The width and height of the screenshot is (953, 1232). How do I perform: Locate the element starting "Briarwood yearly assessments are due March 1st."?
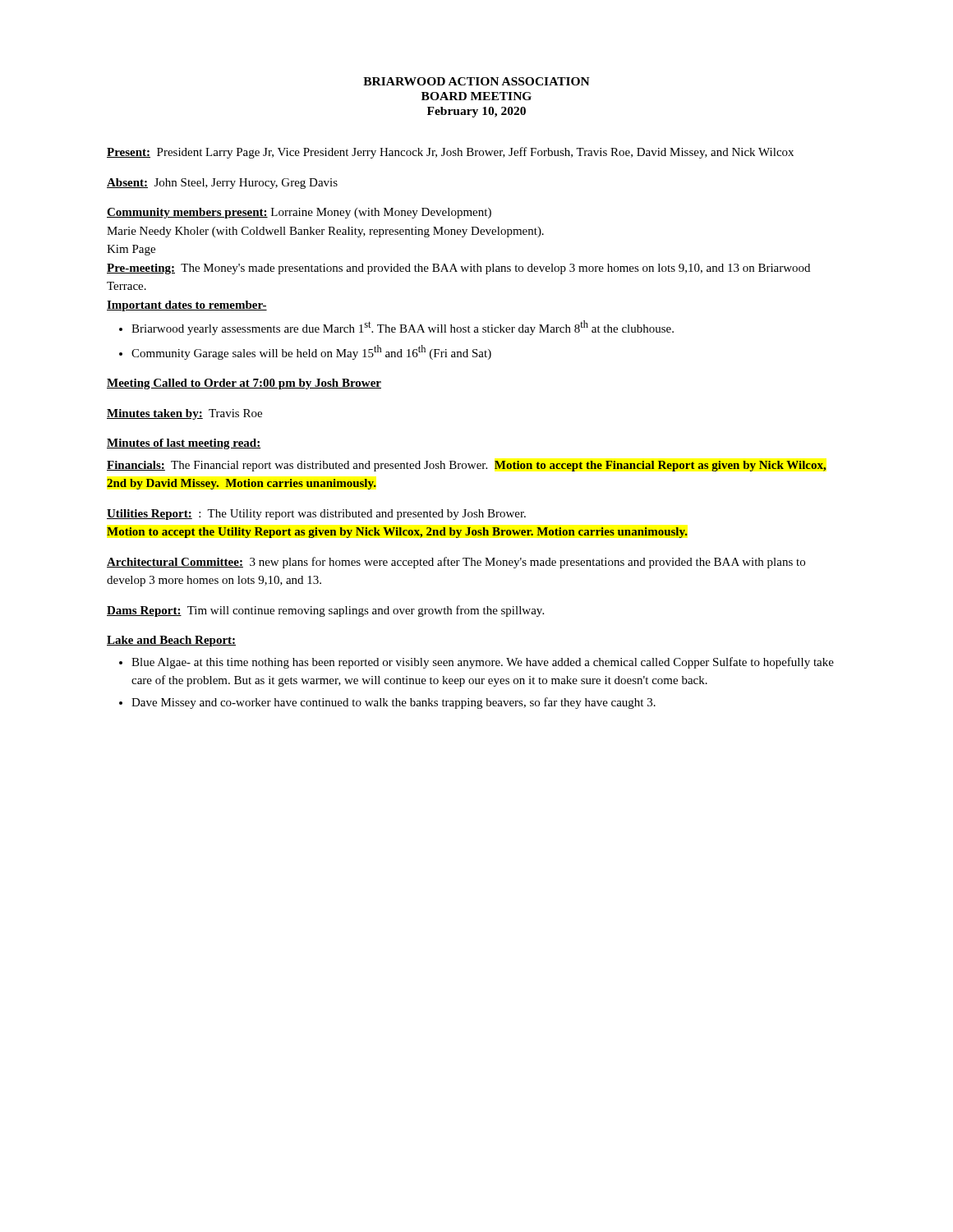489,327
